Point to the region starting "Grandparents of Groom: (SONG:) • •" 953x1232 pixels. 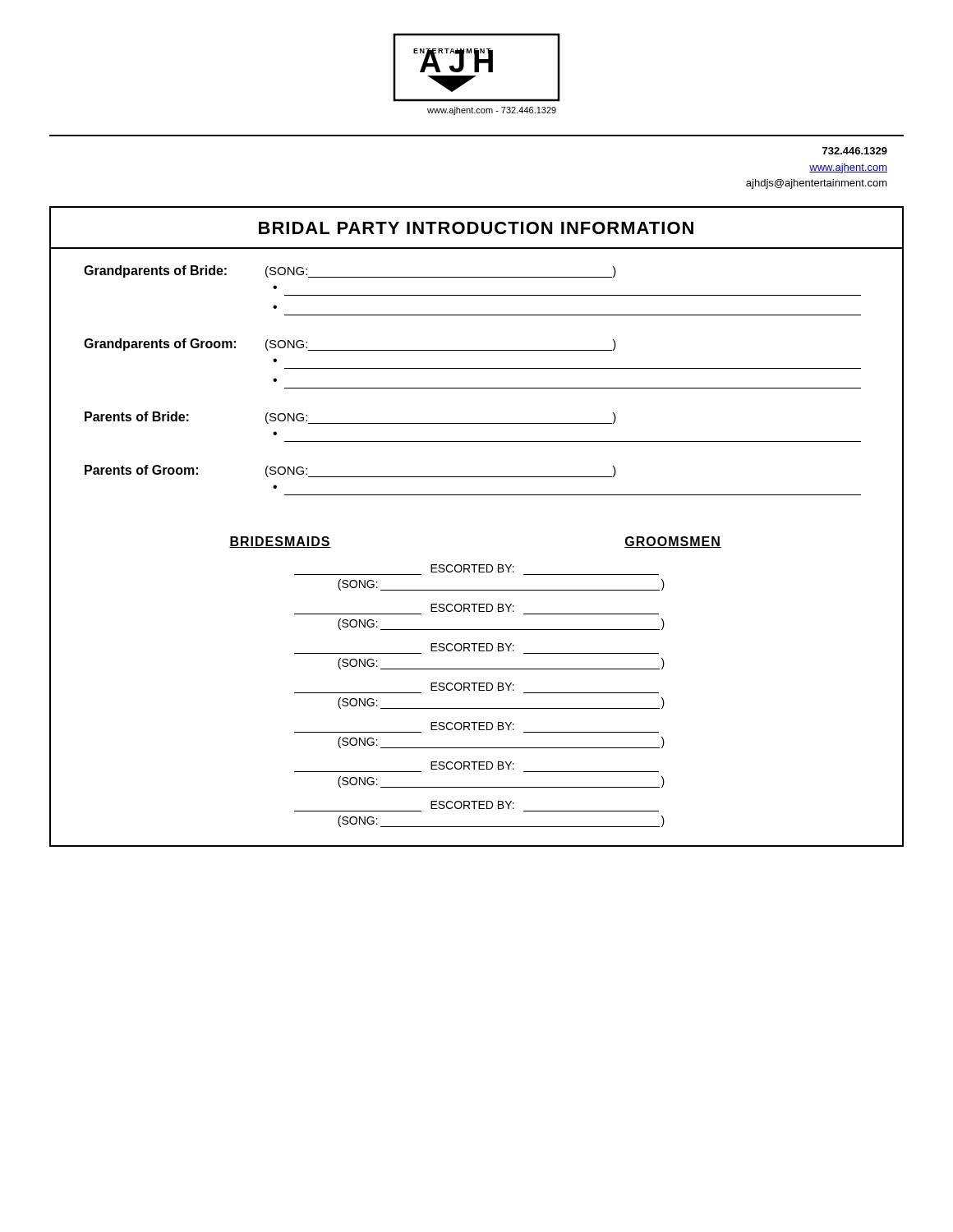pos(476,365)
